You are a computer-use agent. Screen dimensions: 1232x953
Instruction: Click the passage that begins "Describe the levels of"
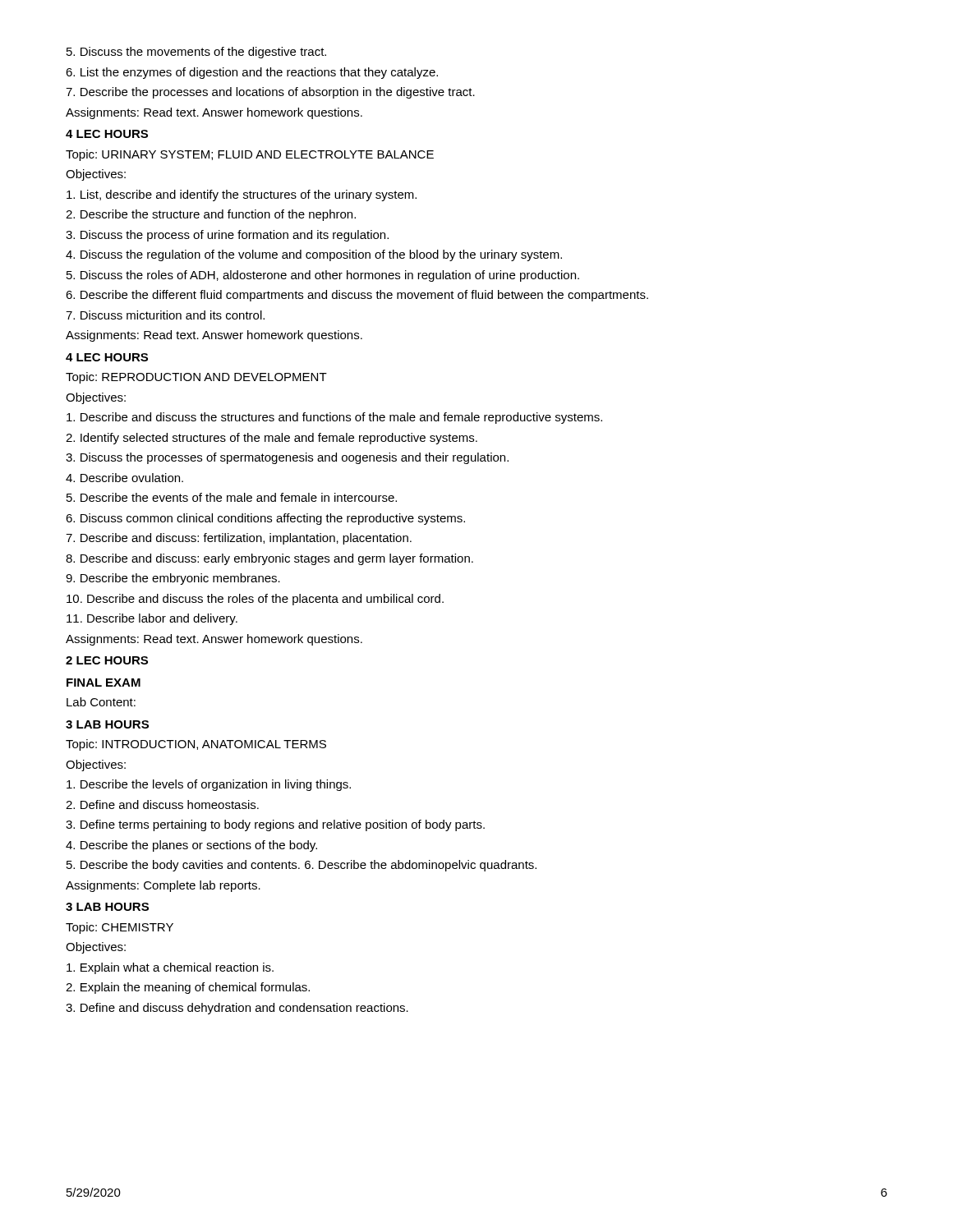(209, 784)
